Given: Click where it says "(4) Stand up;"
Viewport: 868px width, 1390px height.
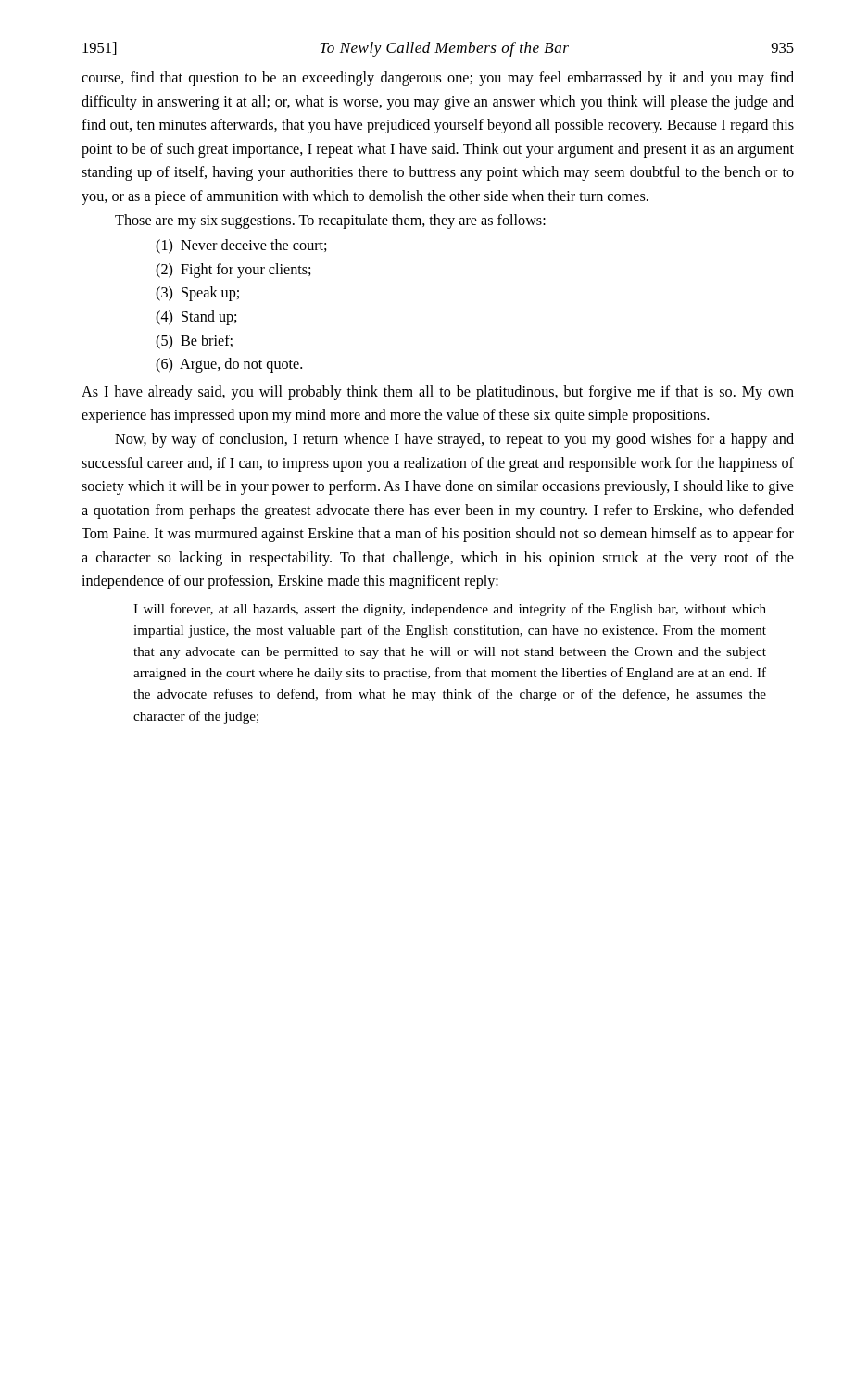Looking at the screenshot, I should click(x=197, y=317).
